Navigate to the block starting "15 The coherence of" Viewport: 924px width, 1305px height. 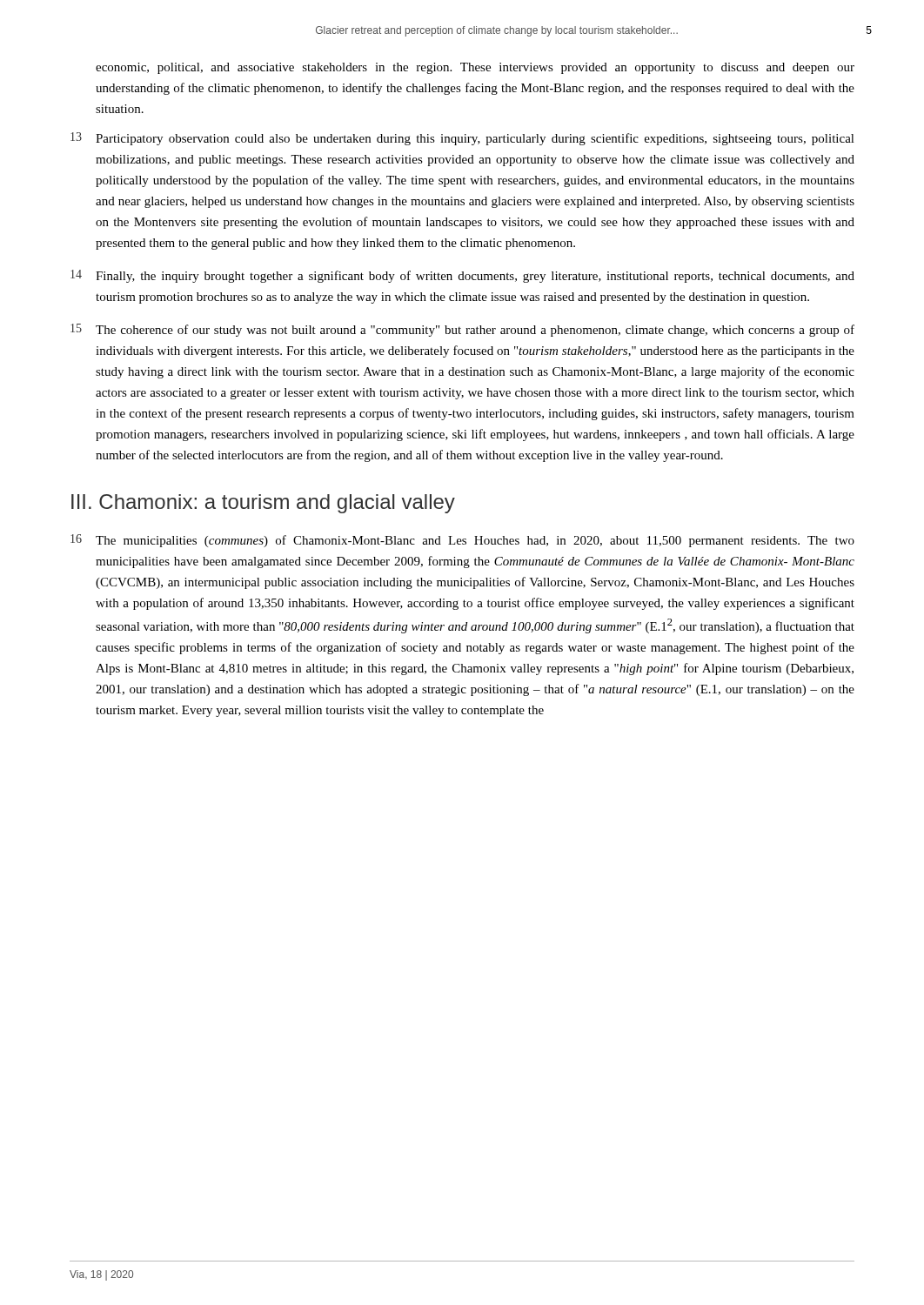click(x=462, y=392)
